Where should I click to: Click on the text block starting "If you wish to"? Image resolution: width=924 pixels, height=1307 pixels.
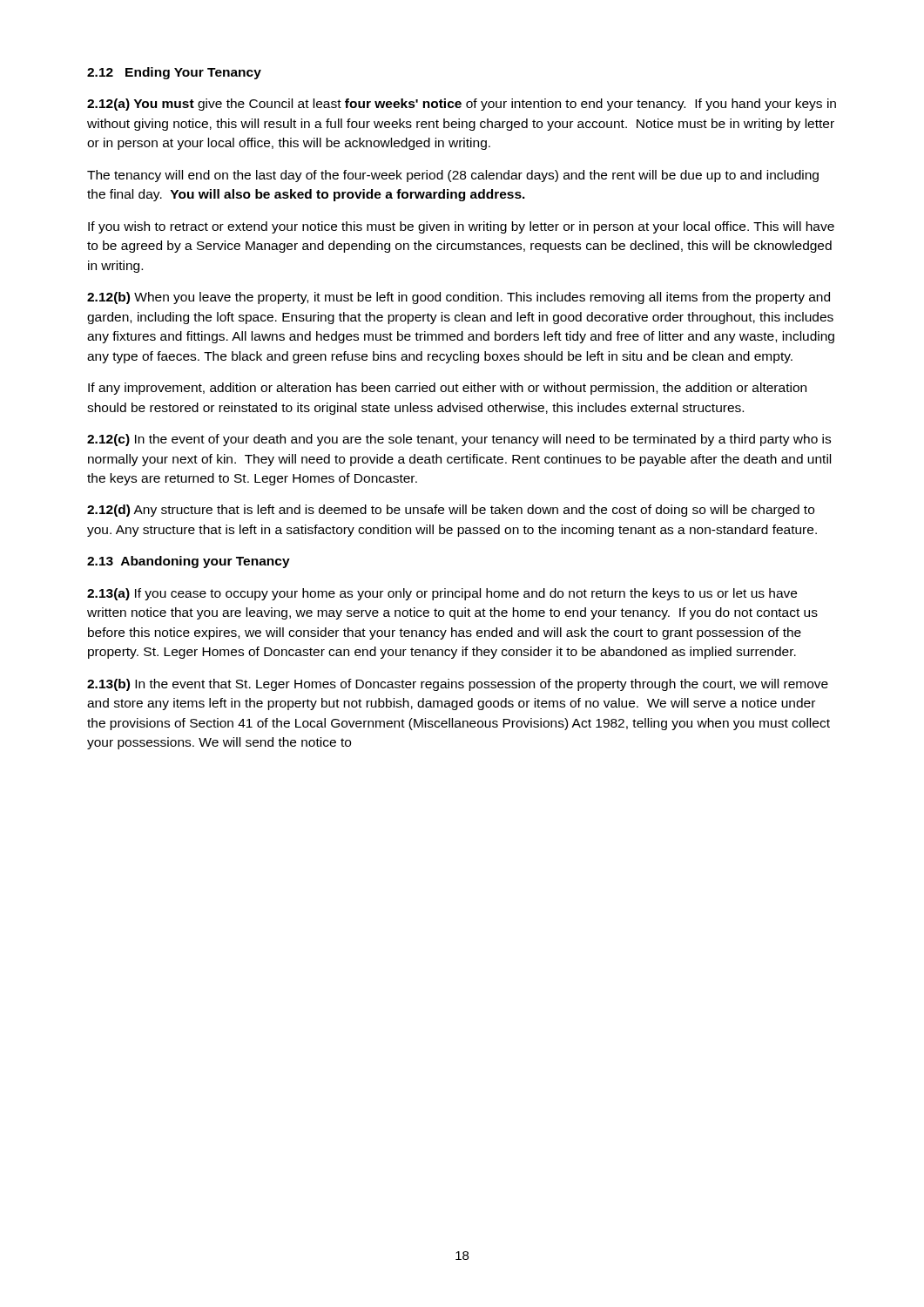tap(461, 246)
